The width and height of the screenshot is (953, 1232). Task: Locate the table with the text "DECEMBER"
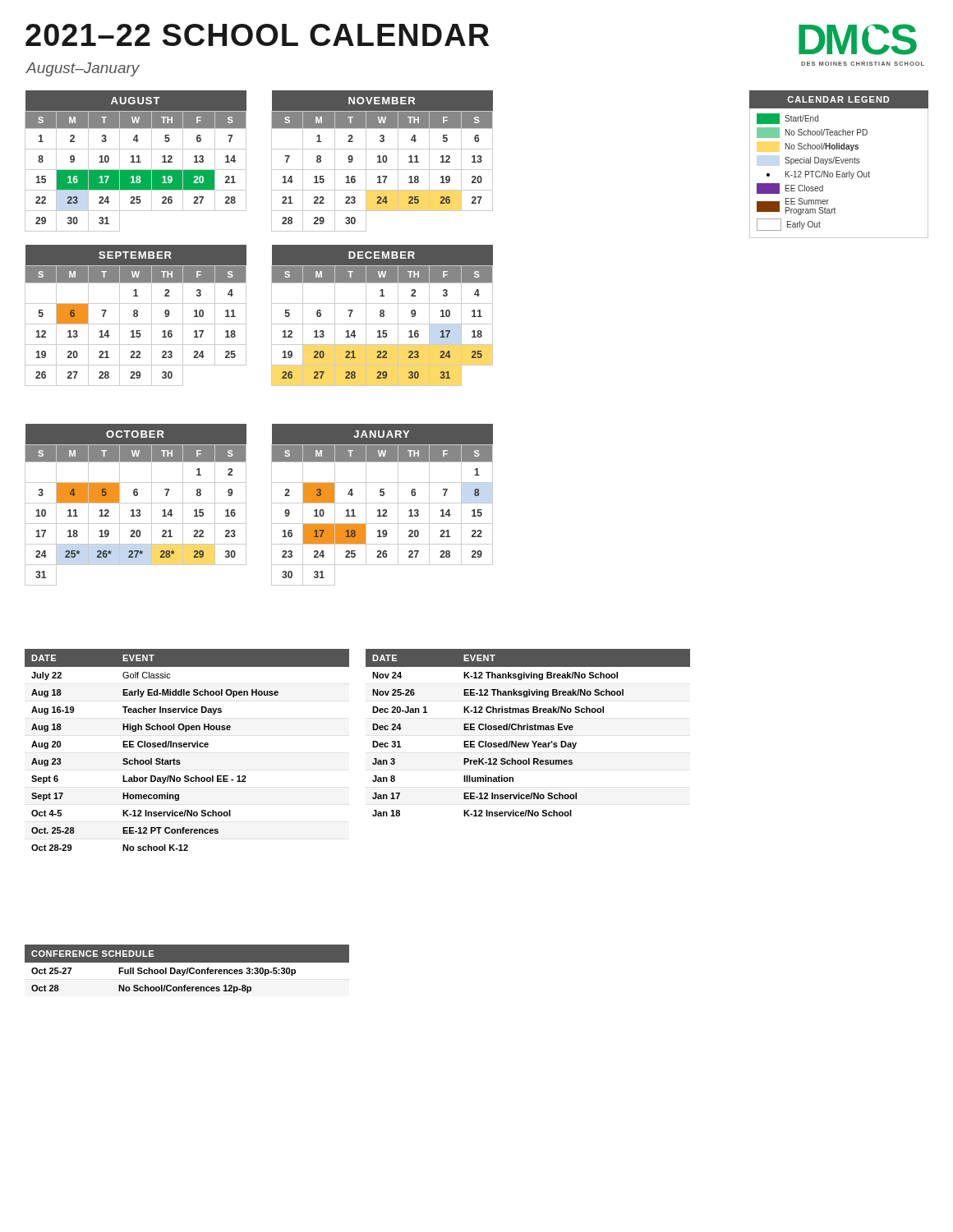click(382, 315)
